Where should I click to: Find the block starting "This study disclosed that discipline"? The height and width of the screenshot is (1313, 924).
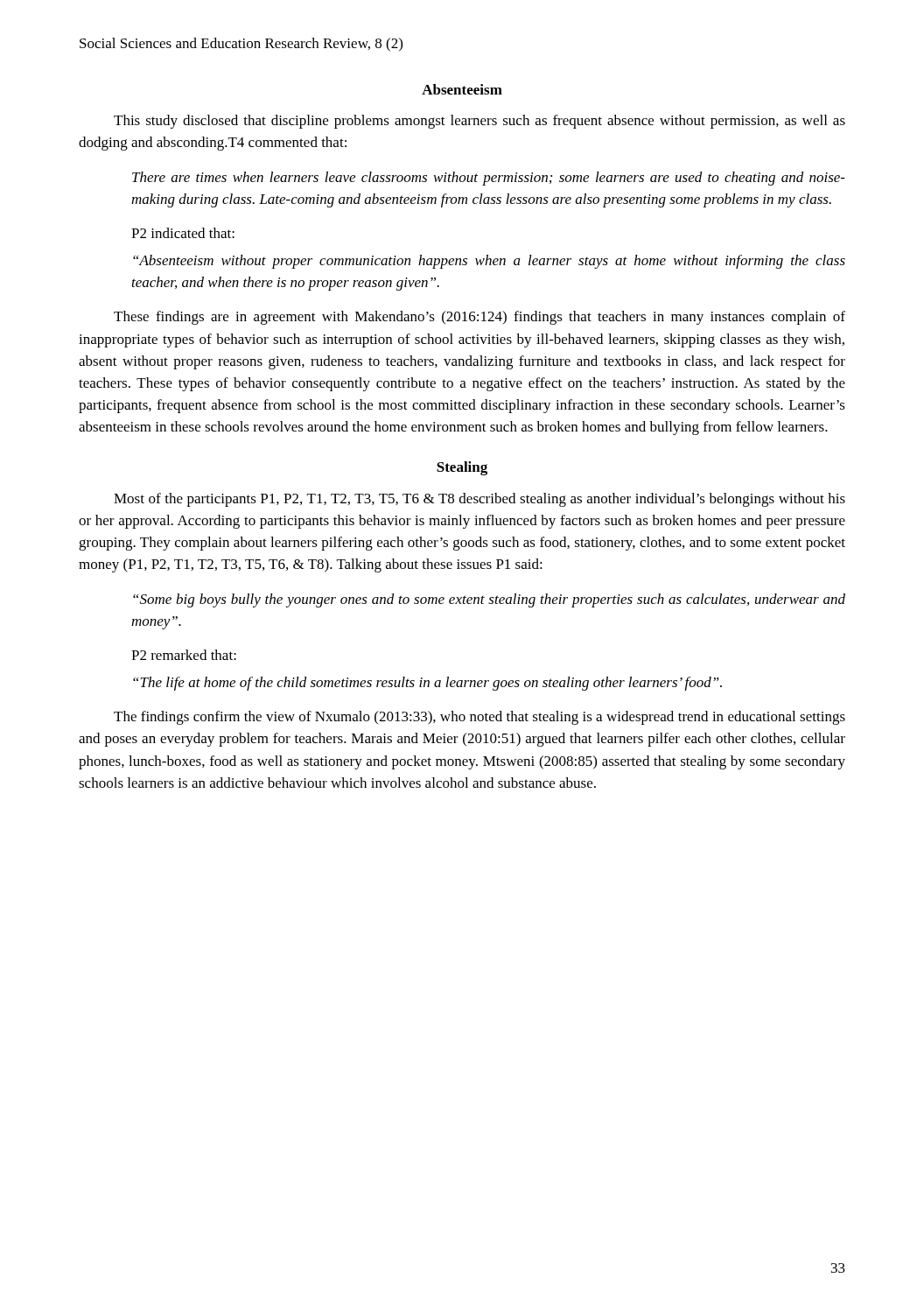pos(462,132)
